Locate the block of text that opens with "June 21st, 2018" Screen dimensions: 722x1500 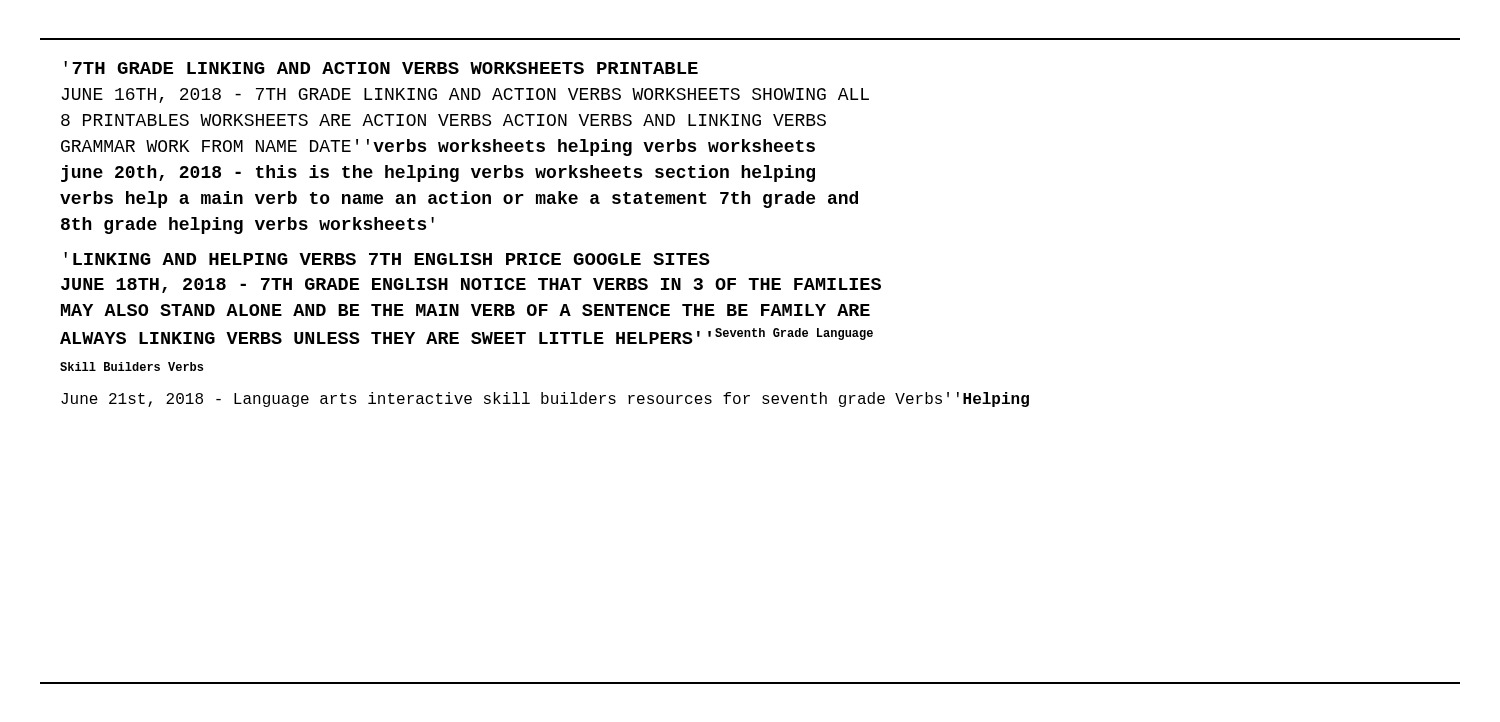point(545,400)
